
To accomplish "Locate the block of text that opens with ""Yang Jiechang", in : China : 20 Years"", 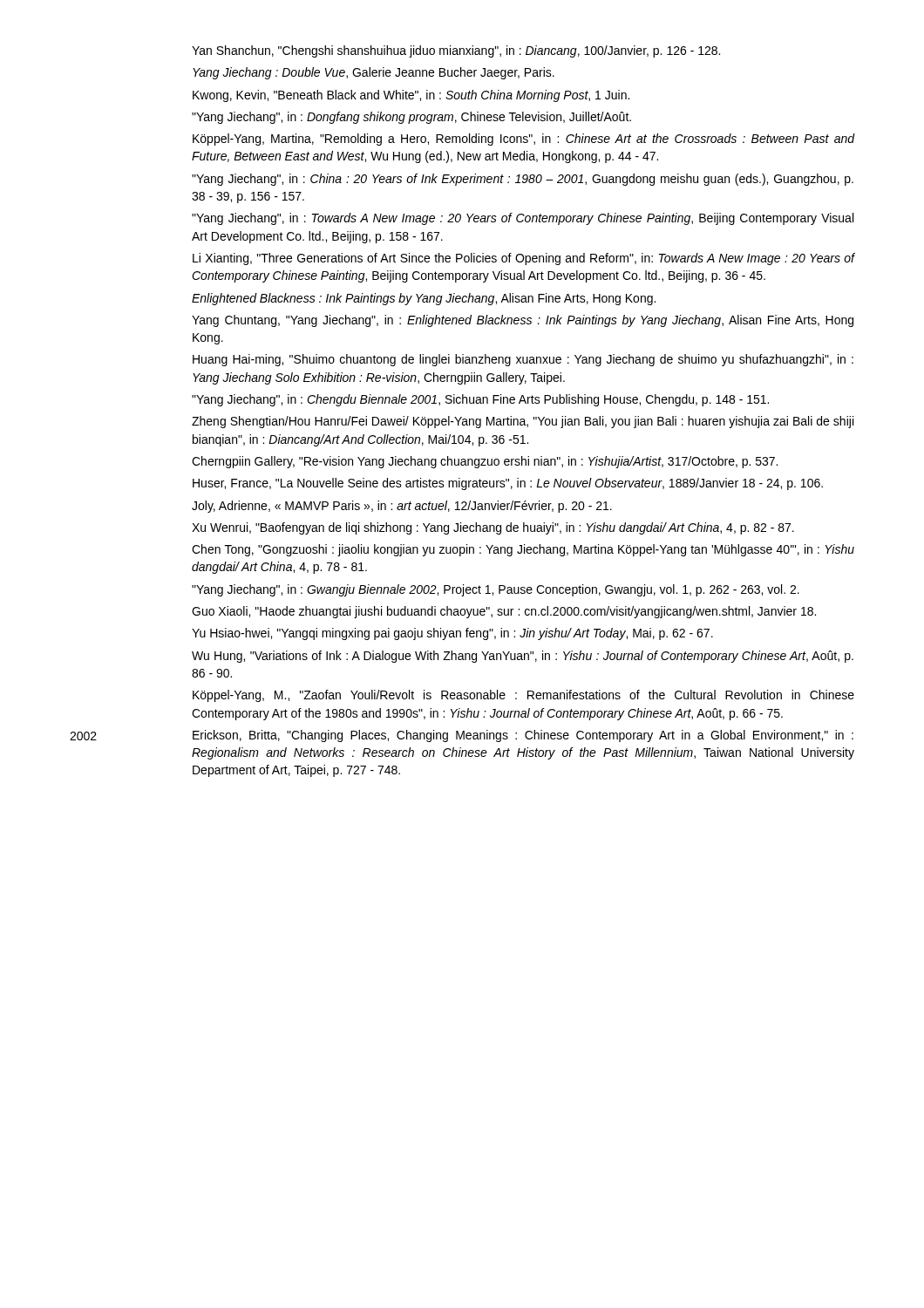I will click(x=523, y=187).
